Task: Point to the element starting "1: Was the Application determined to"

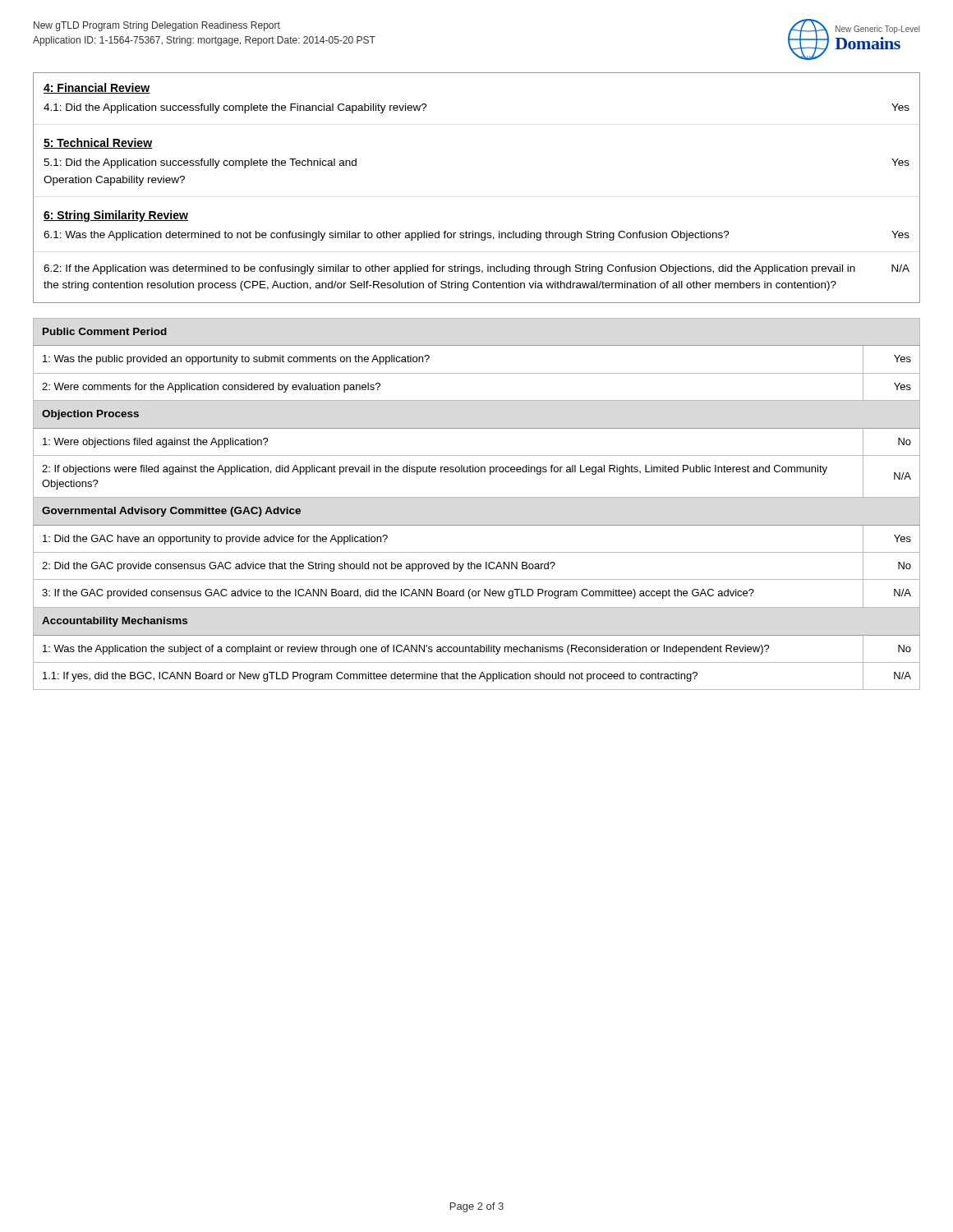Action: click(476, 235)
